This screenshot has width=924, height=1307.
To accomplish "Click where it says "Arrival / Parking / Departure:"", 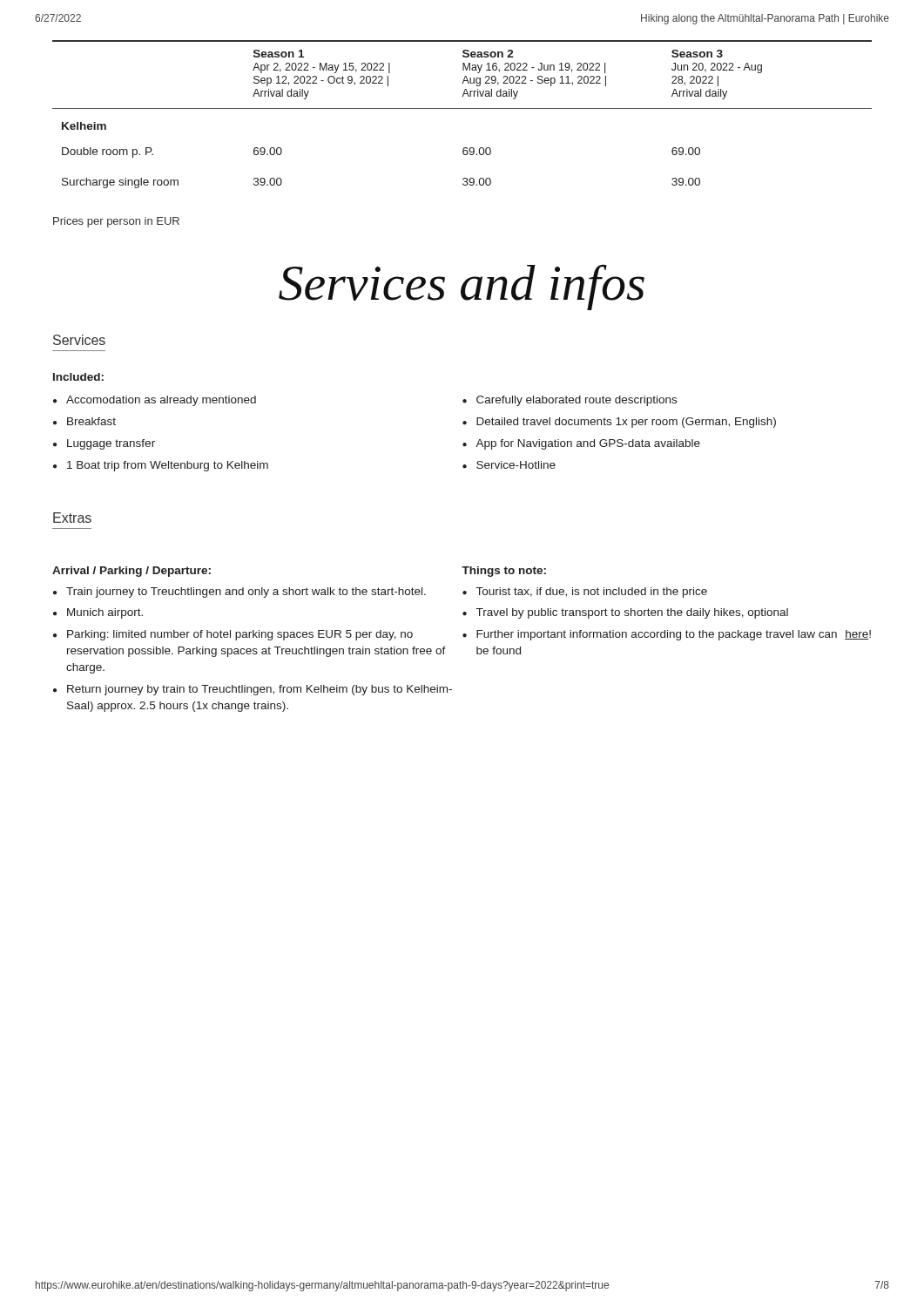I will point(132,570).
